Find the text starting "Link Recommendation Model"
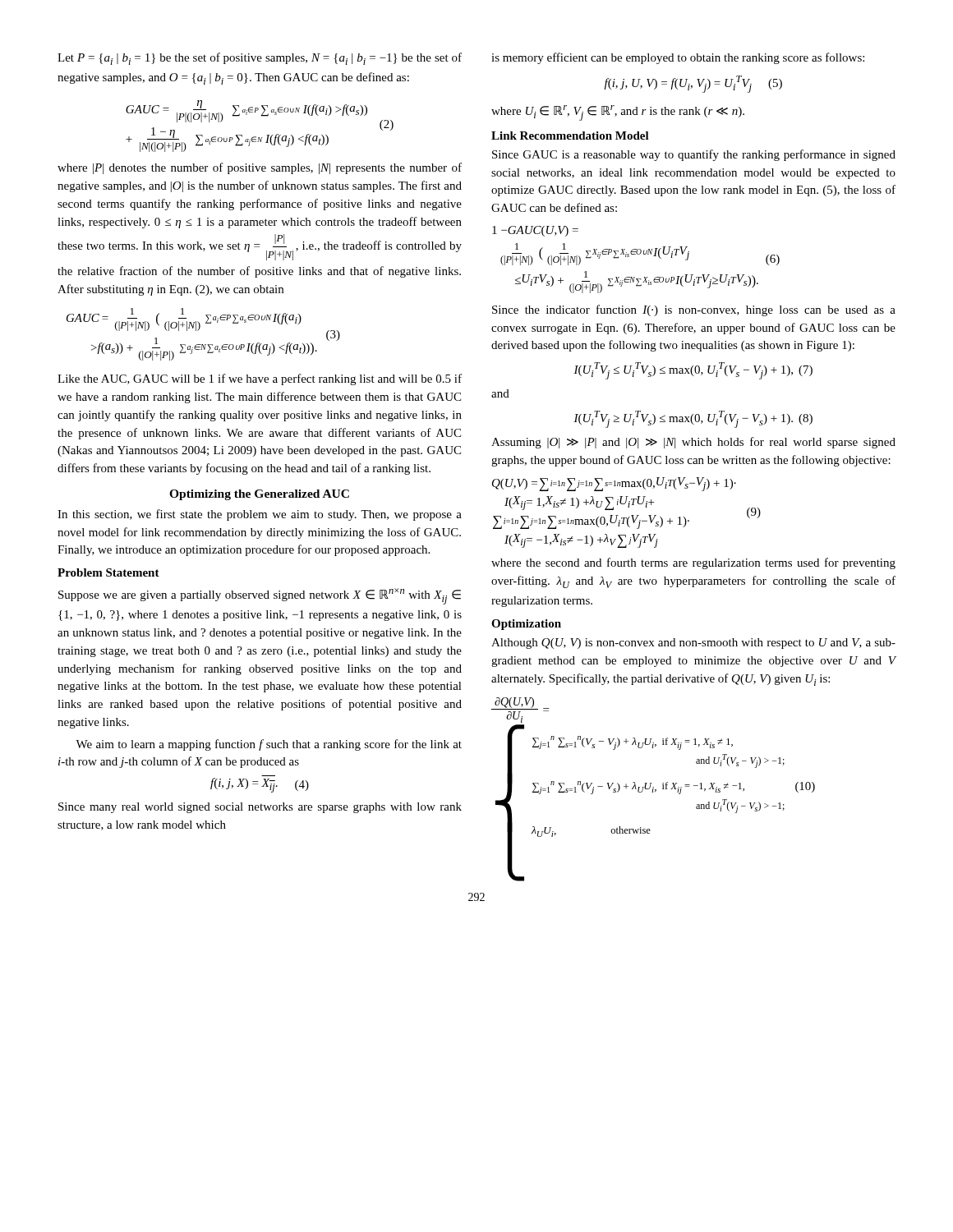This screenshot has width=953, height=1232. coord(570,135)
